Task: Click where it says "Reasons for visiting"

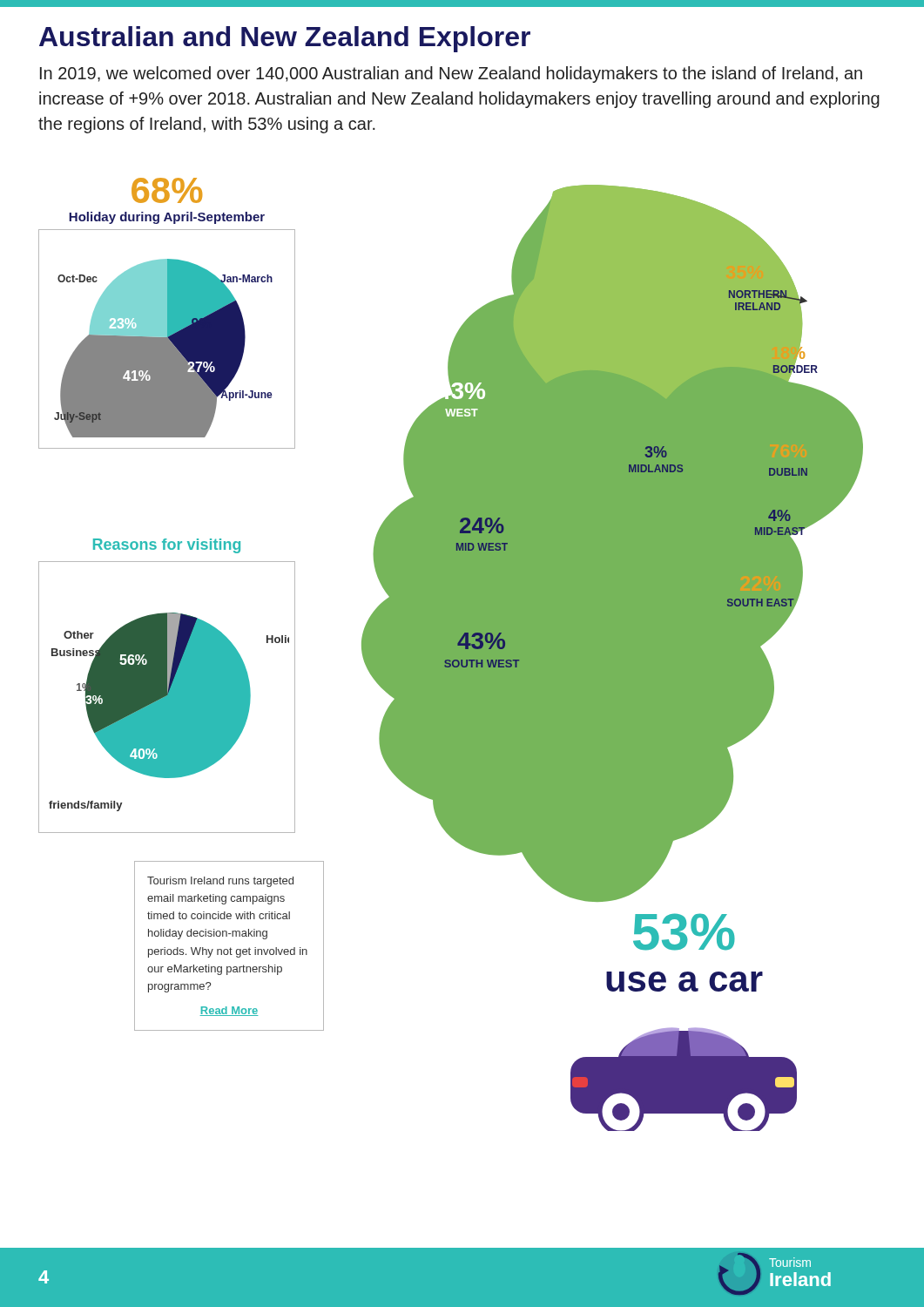Action: click(x=167, y=545)
